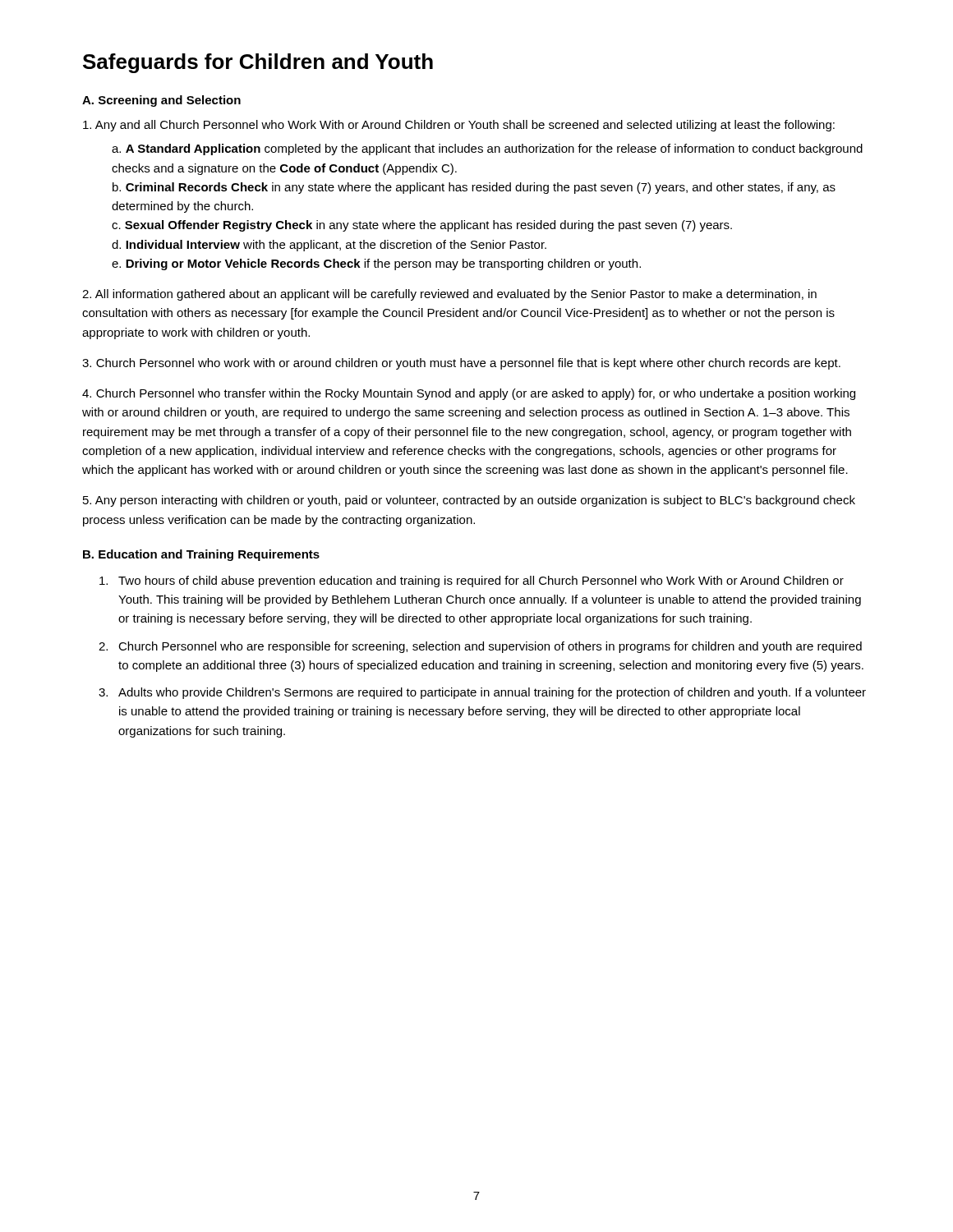Navigate to the passage starting "Church Personnel who transfer"
Image resolution: width=953 pixels, height=1232 pixels.
tap(469, 431)
